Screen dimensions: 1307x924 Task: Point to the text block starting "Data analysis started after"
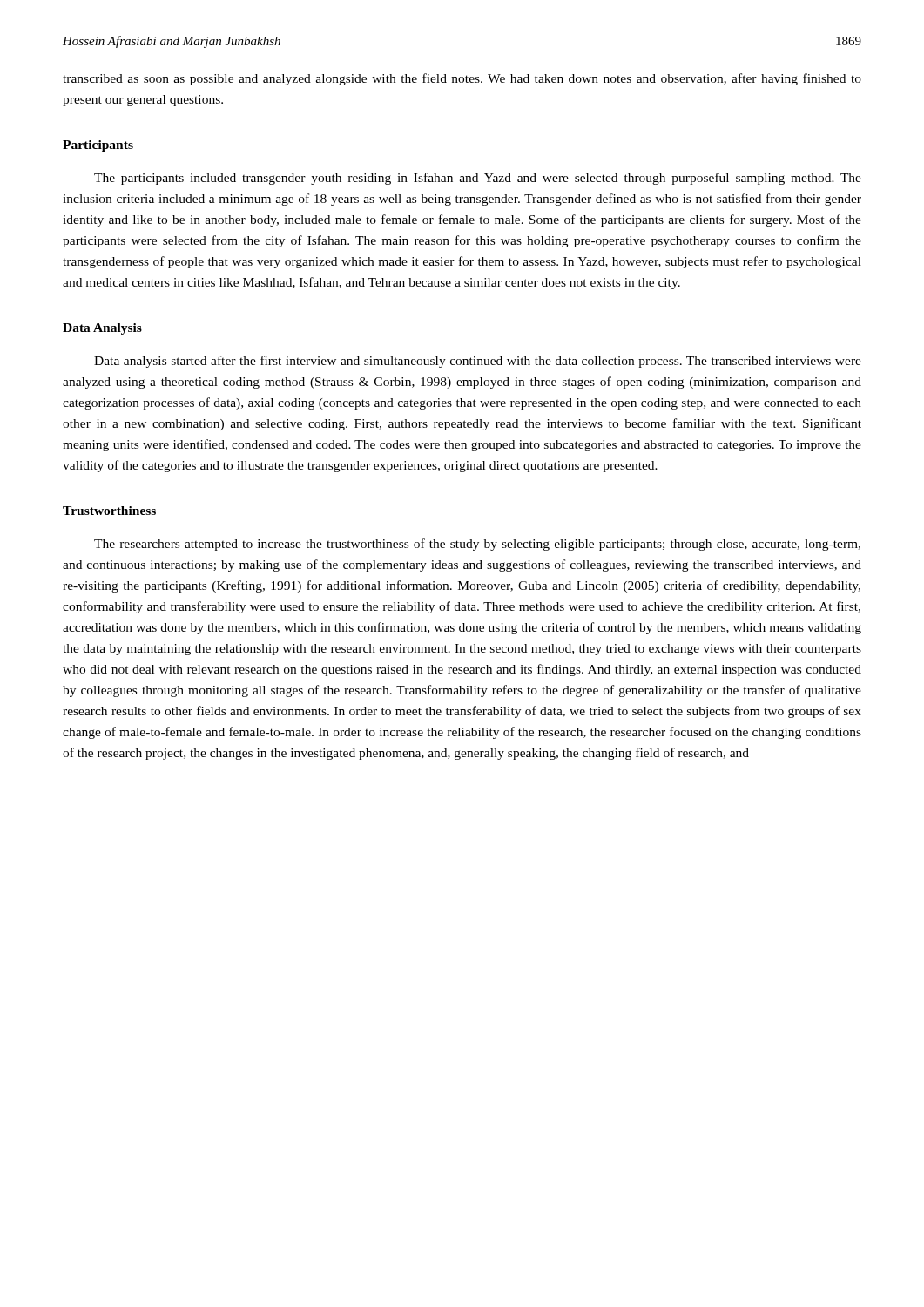462,413
